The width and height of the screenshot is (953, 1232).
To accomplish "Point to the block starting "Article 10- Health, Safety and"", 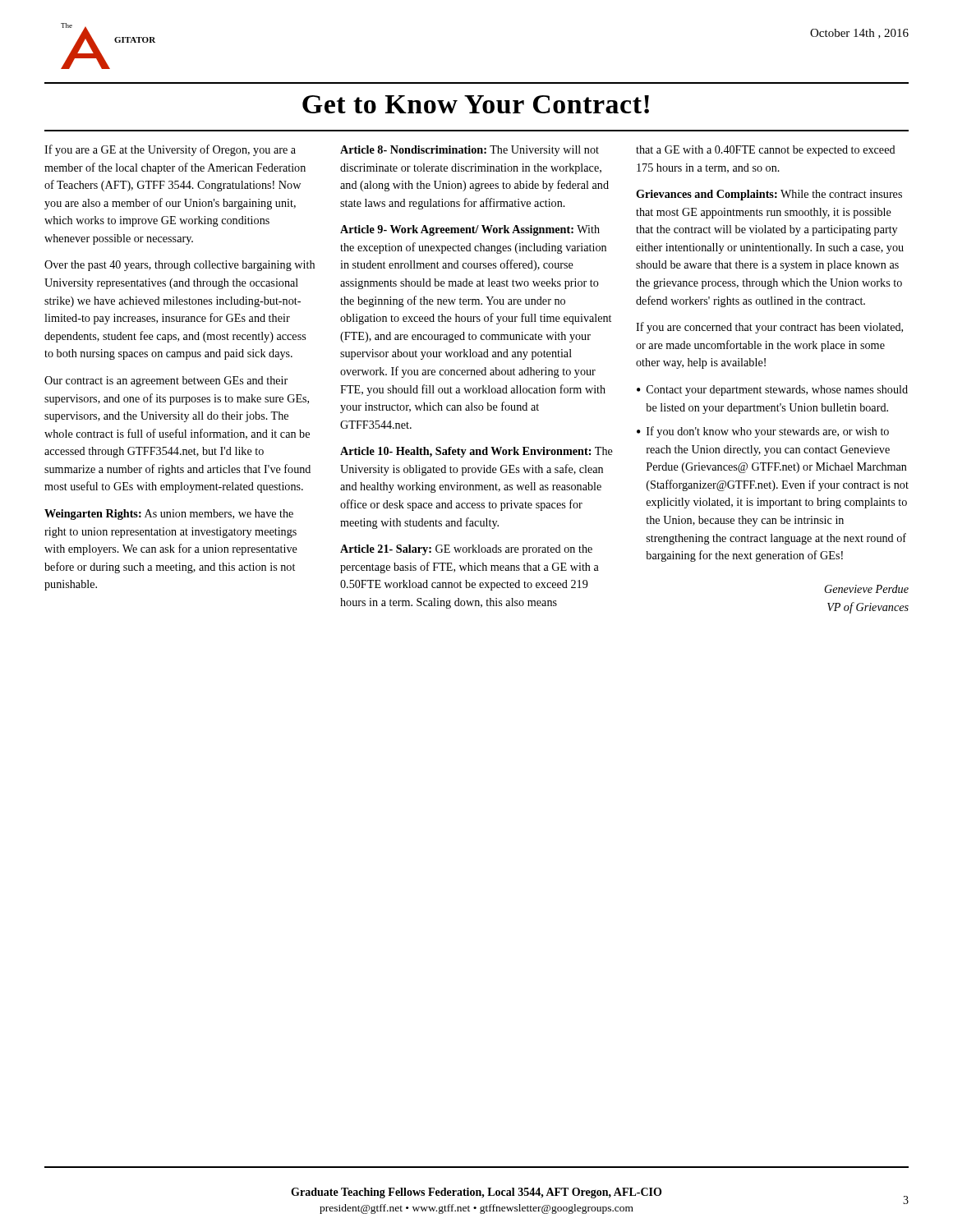I will [476, 487].
